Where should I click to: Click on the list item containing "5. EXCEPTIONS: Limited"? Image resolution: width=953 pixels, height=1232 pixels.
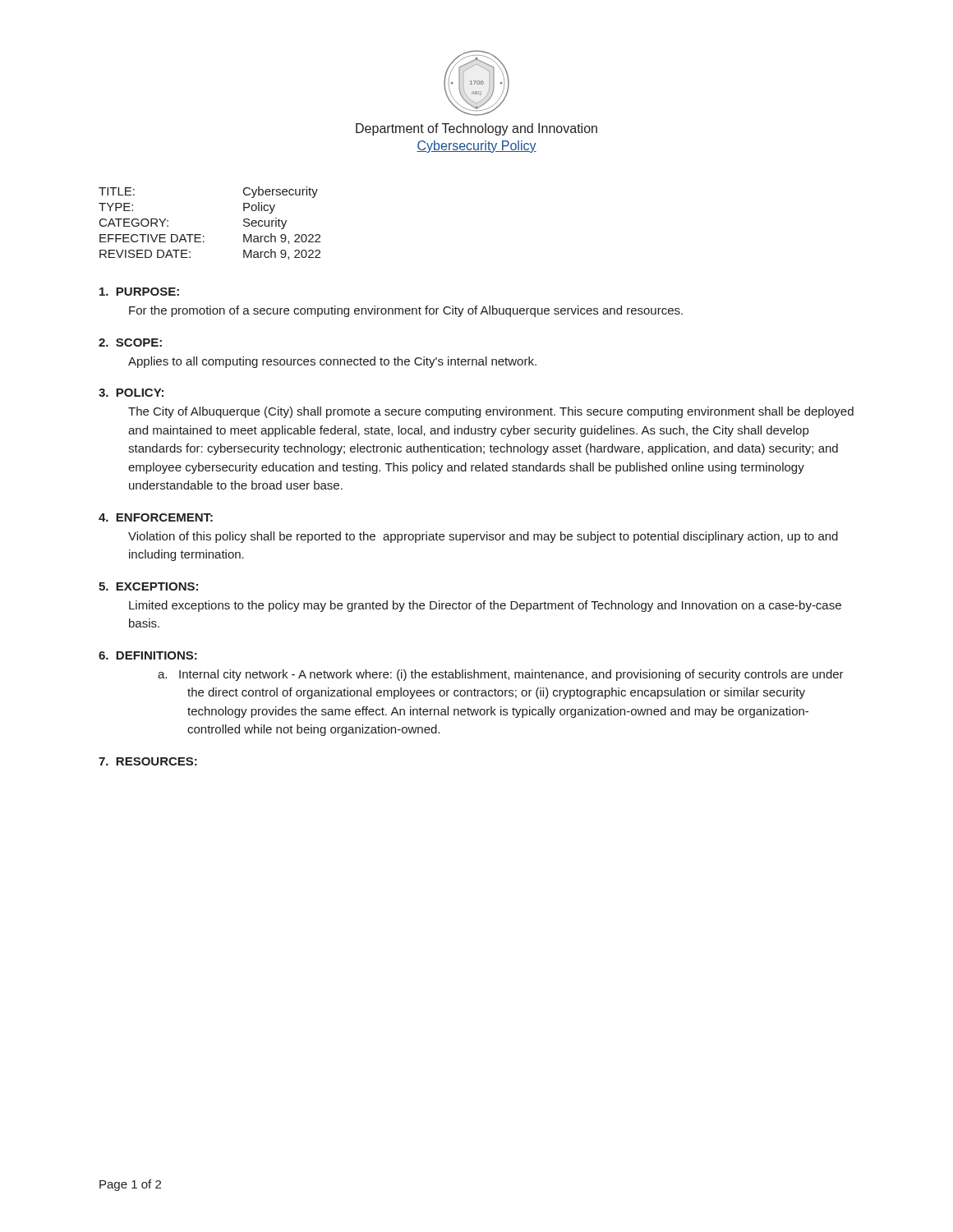tap(476, 606)
